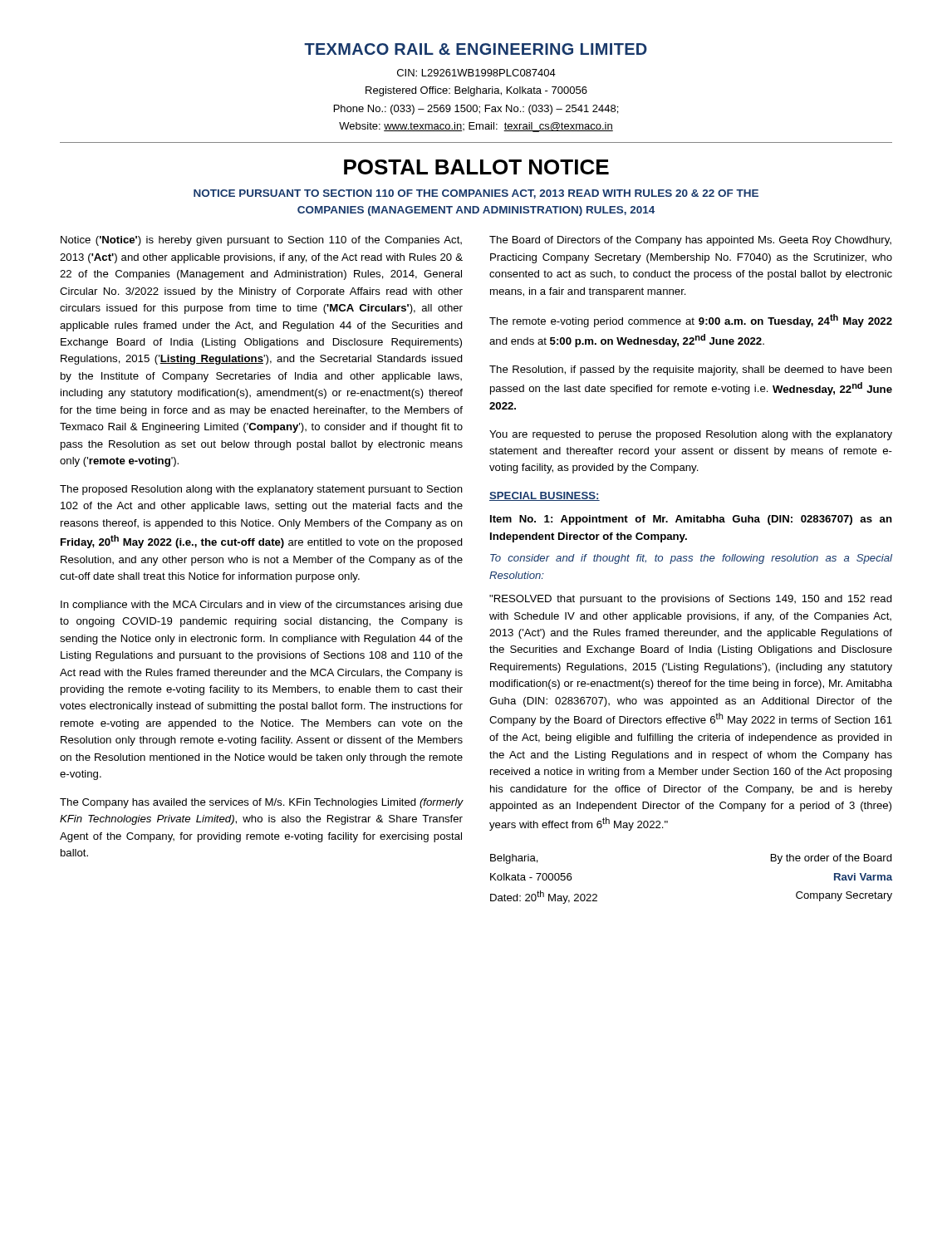Where does it say "Belgharia, Kolkata - 700056 Dated: 20th May, 2022"?
The width and height of the screenshot is (952, 1246).
tap(544, 878)
